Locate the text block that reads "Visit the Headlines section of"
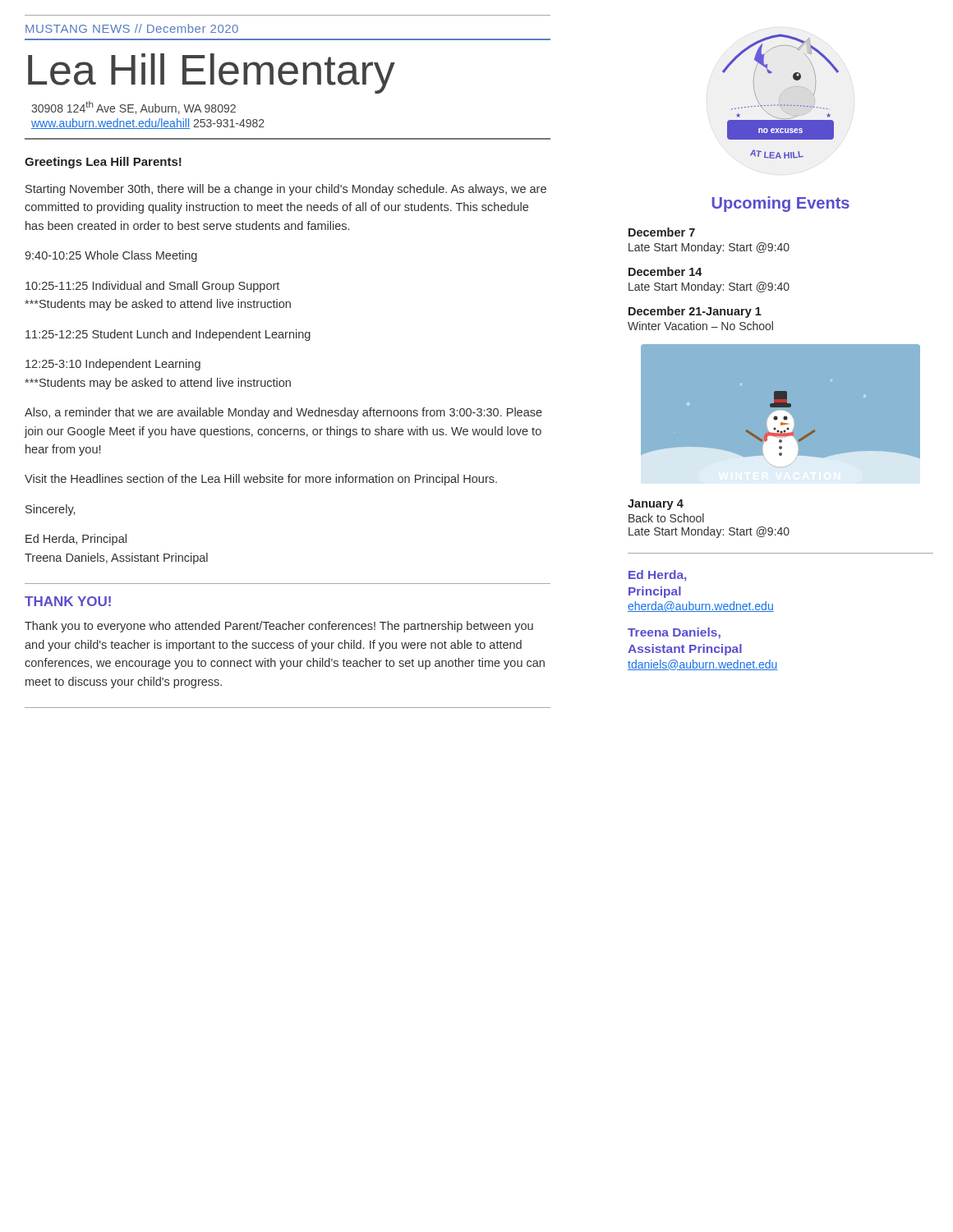The image size is (953, 1232). point(261,479)
